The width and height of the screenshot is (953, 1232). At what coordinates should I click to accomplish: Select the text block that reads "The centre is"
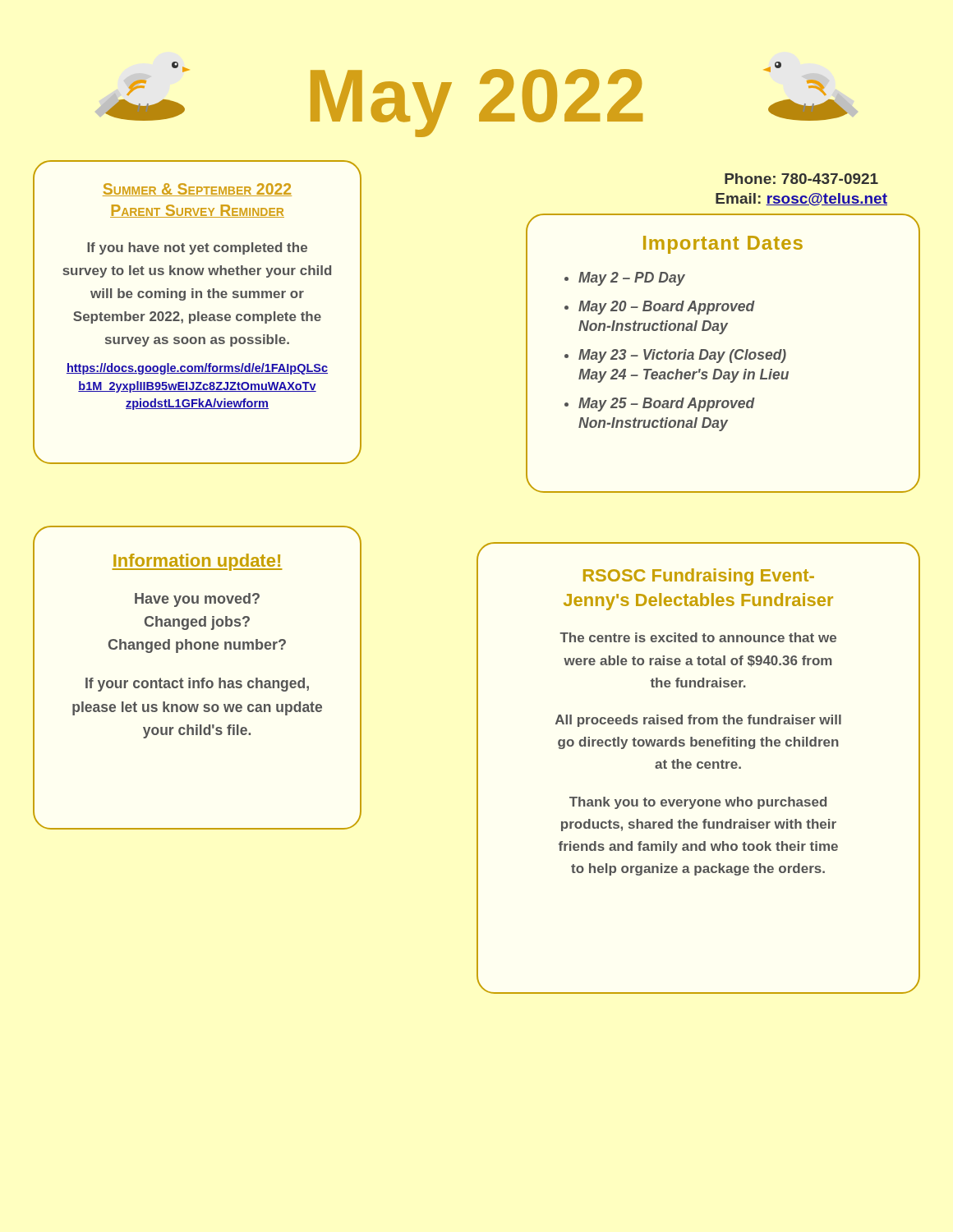pyautogui.click(x=698, y=660)
